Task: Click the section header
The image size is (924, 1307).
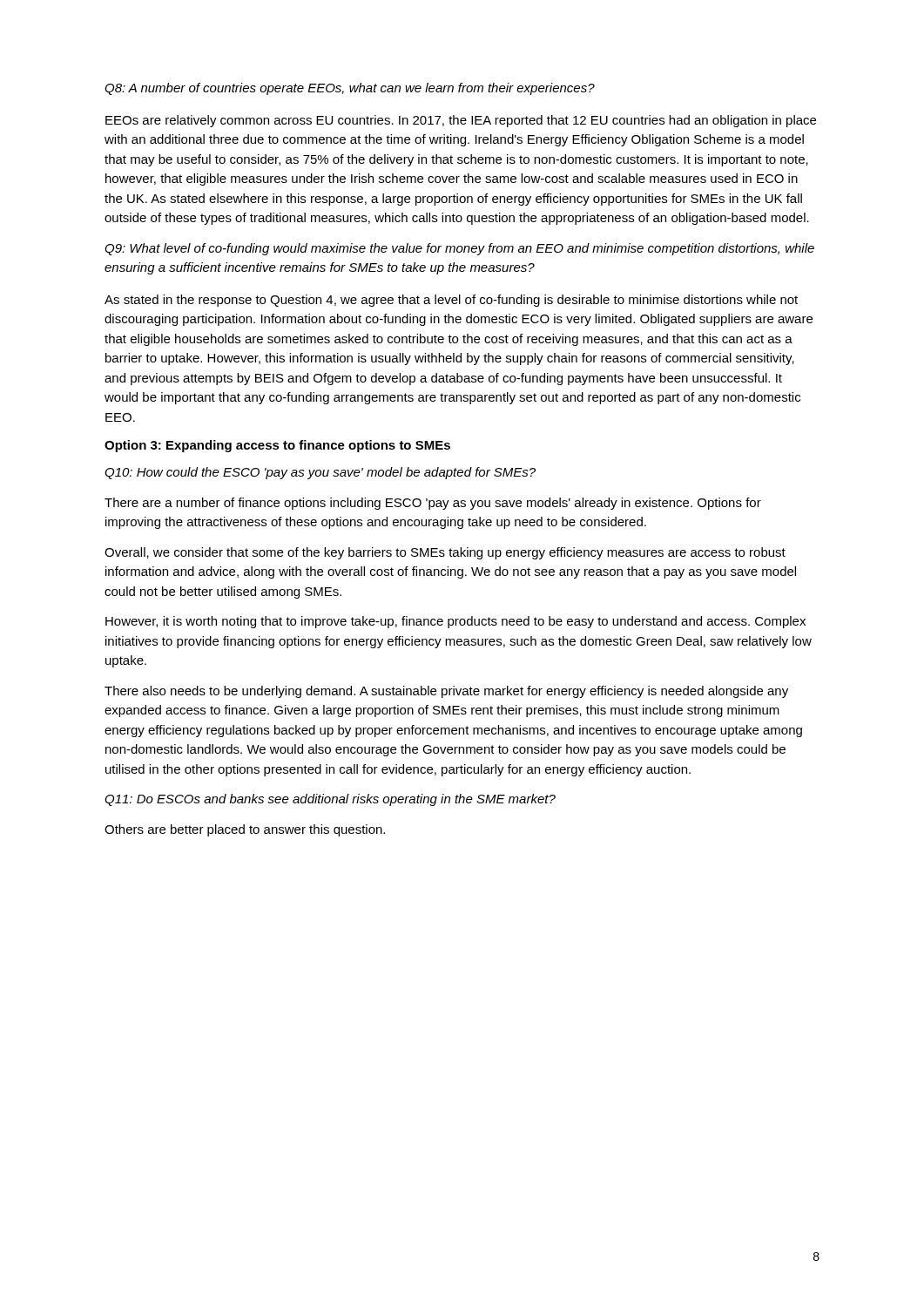Action: tap(278, 445)
